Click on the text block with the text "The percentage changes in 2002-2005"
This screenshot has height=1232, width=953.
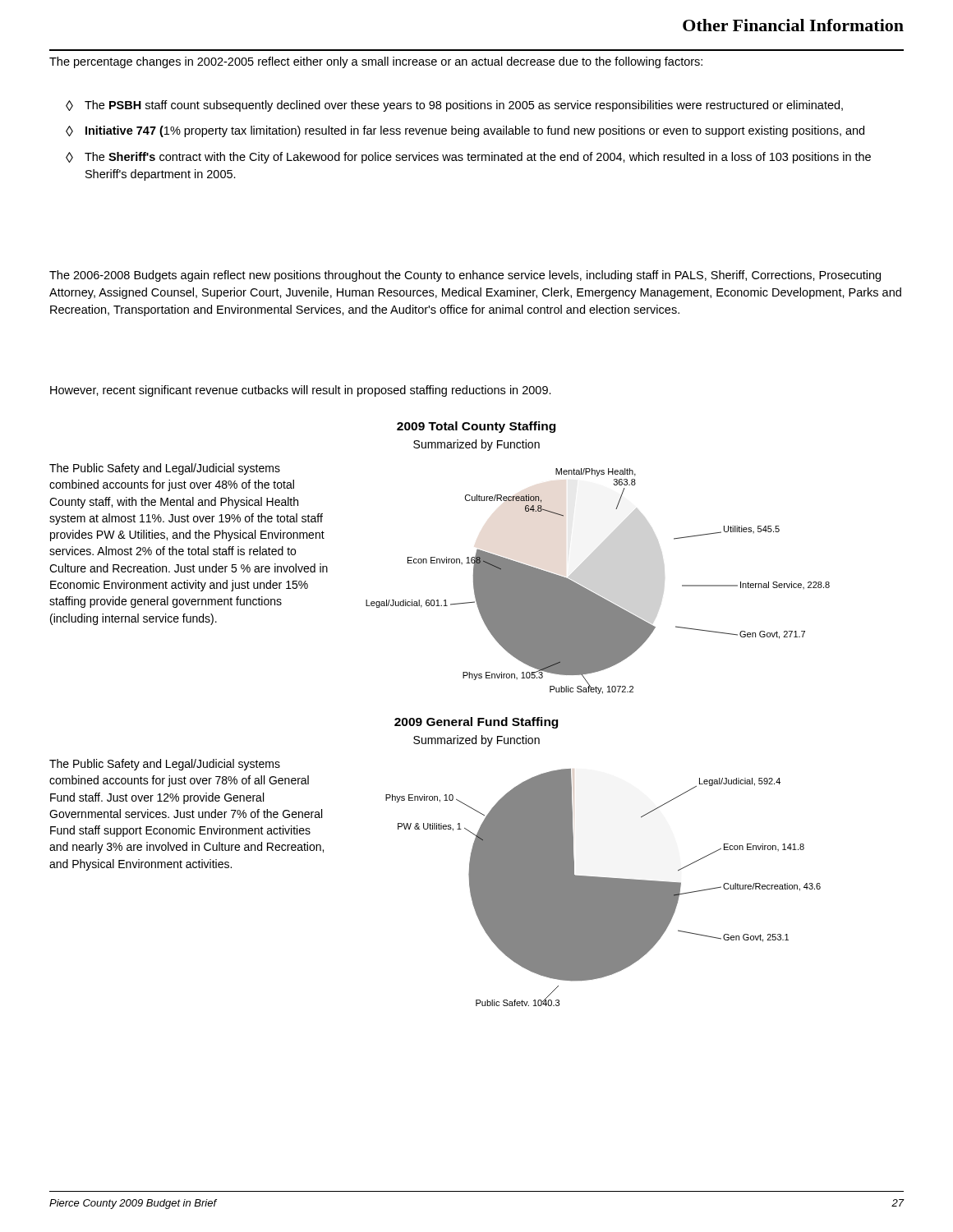coord(376,62)
